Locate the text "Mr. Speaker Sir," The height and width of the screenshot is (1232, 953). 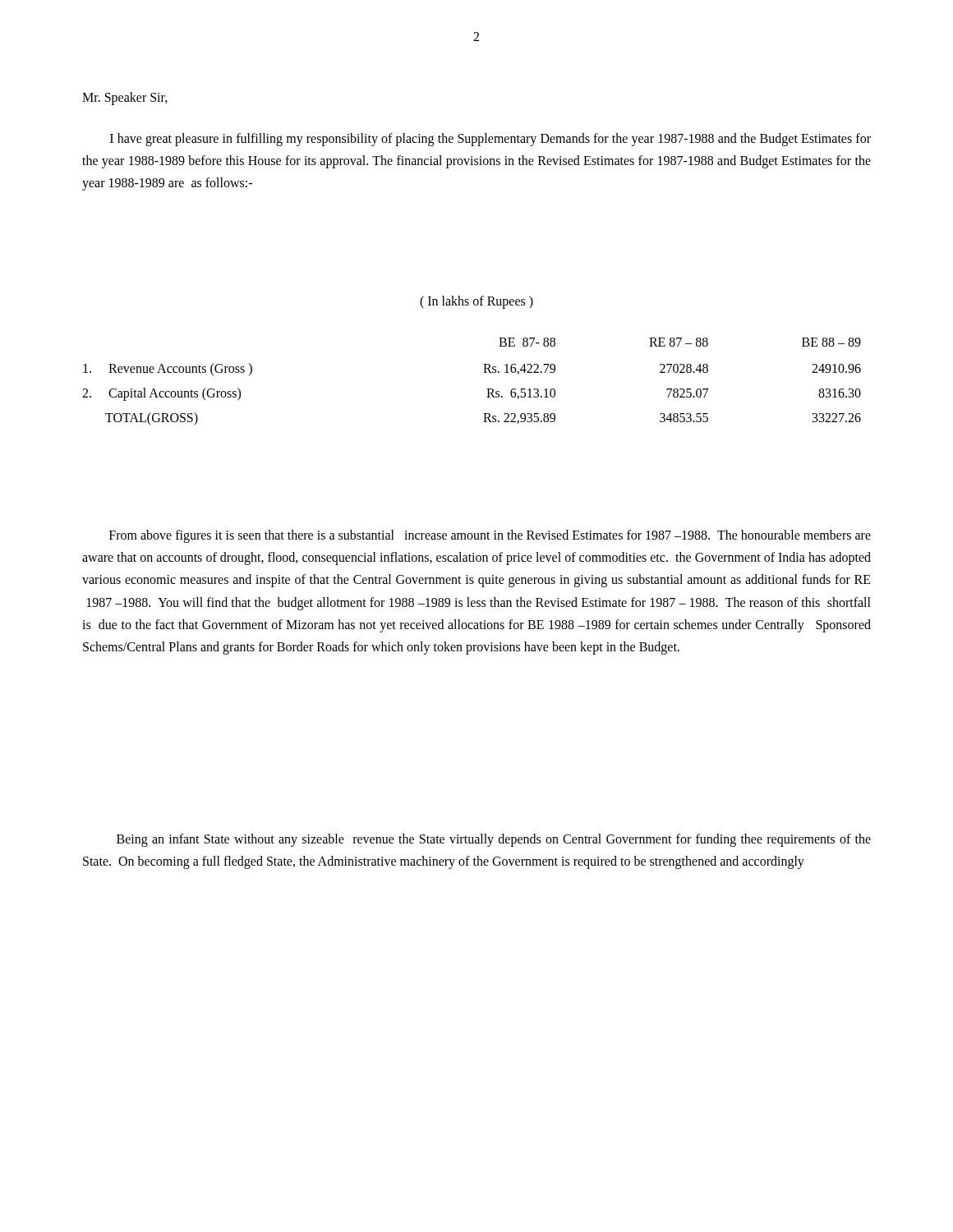tap(125, 97)
